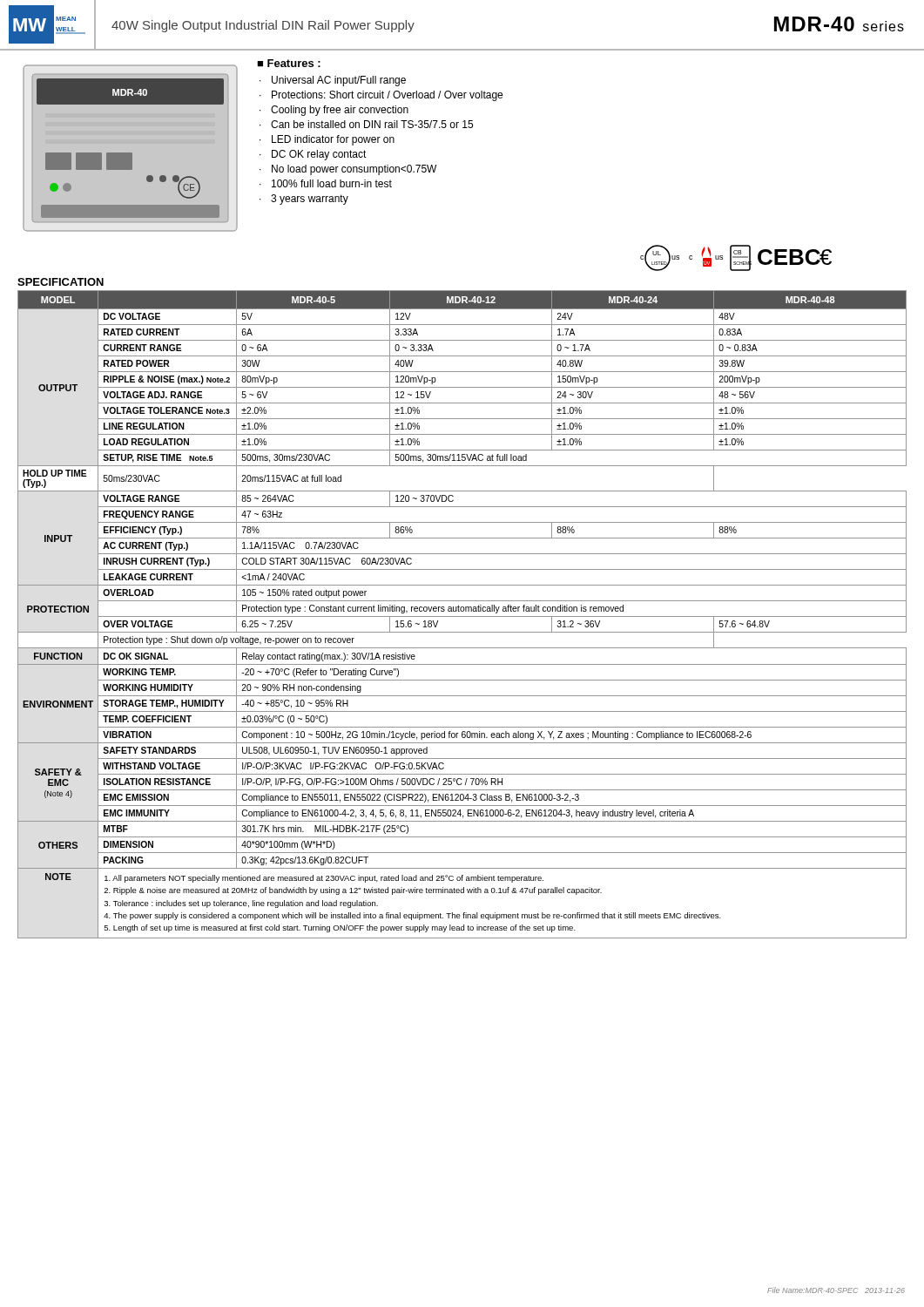Image resolution: width=924 pixels, height=1307 pixels.
Task: Point to "■ Features :"
Action: (x=289, y=63)
